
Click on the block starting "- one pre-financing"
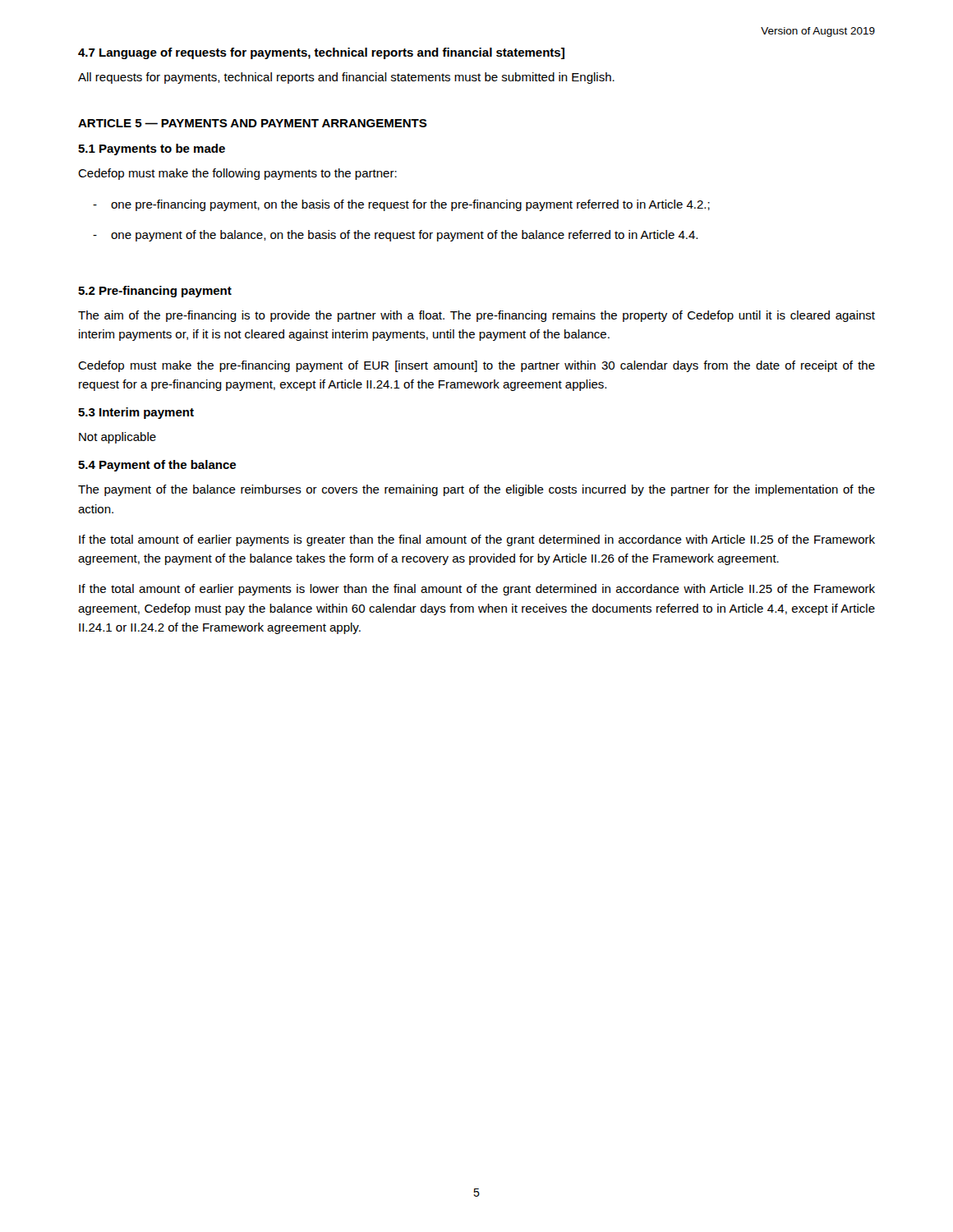click(484, 204)
